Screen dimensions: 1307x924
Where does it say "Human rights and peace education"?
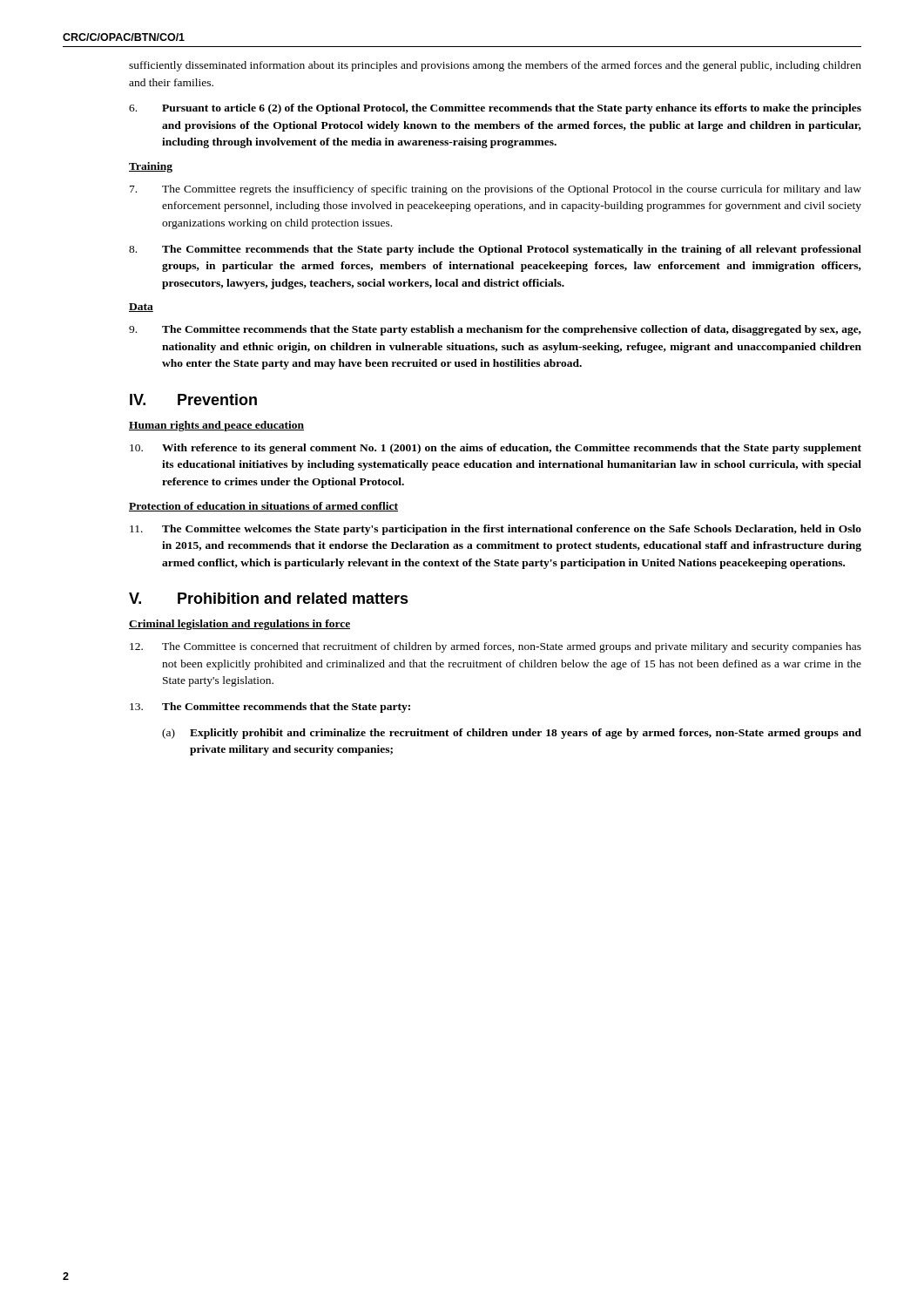[x=216, y=425]
